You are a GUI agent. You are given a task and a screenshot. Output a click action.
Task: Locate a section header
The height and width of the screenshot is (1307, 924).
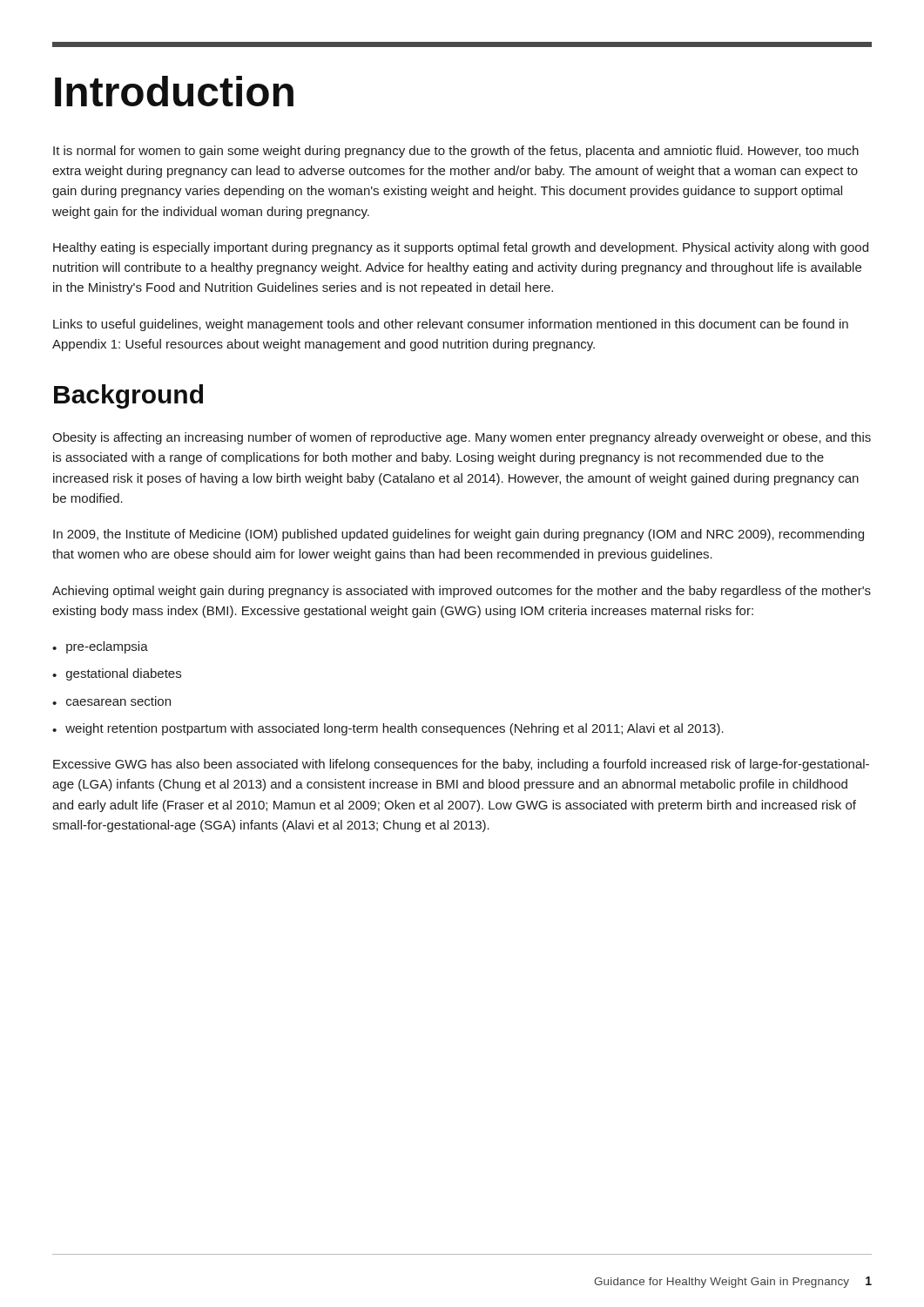click(128, 394)
